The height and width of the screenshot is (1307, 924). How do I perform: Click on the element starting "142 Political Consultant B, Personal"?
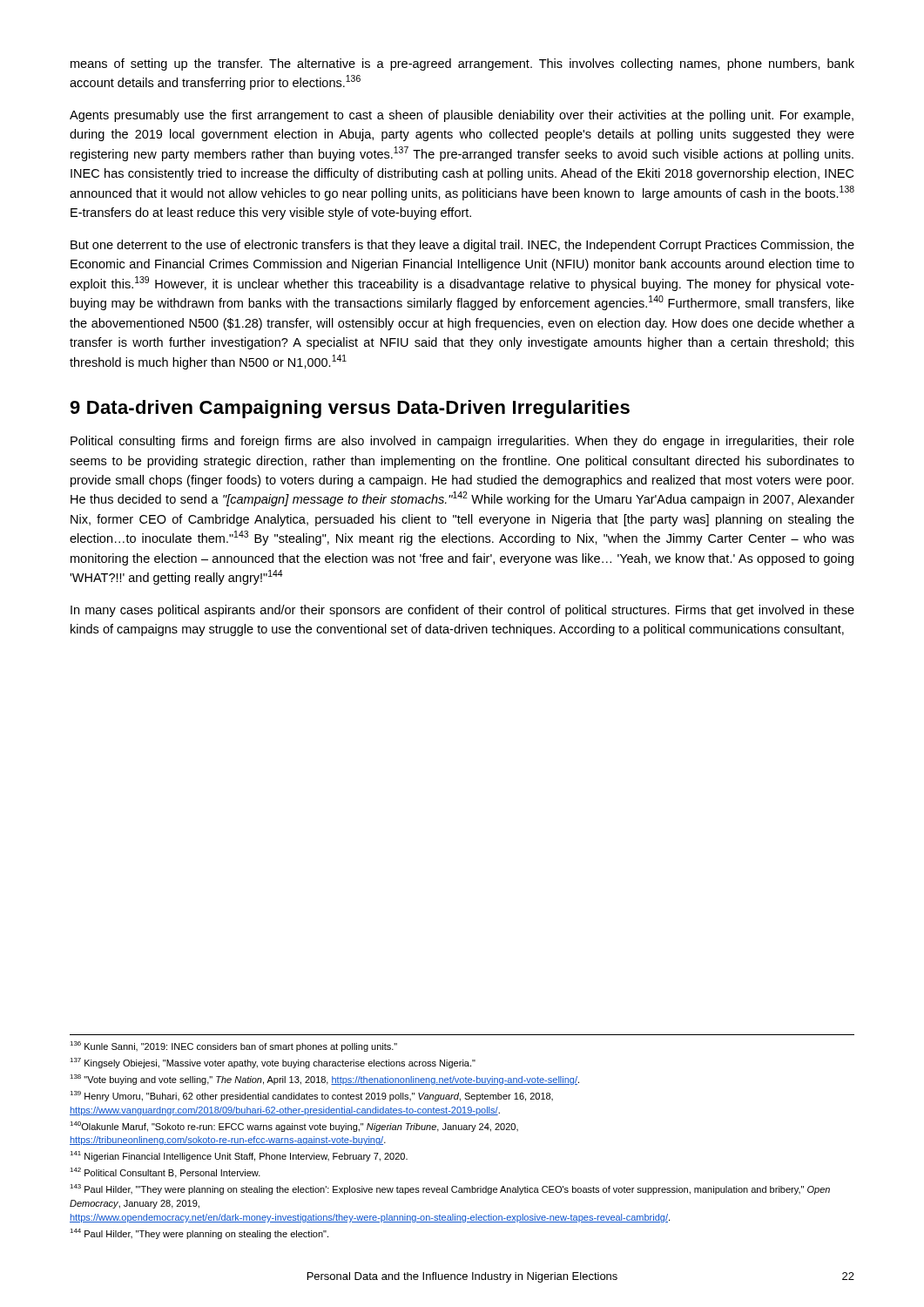pos(165,1173)
